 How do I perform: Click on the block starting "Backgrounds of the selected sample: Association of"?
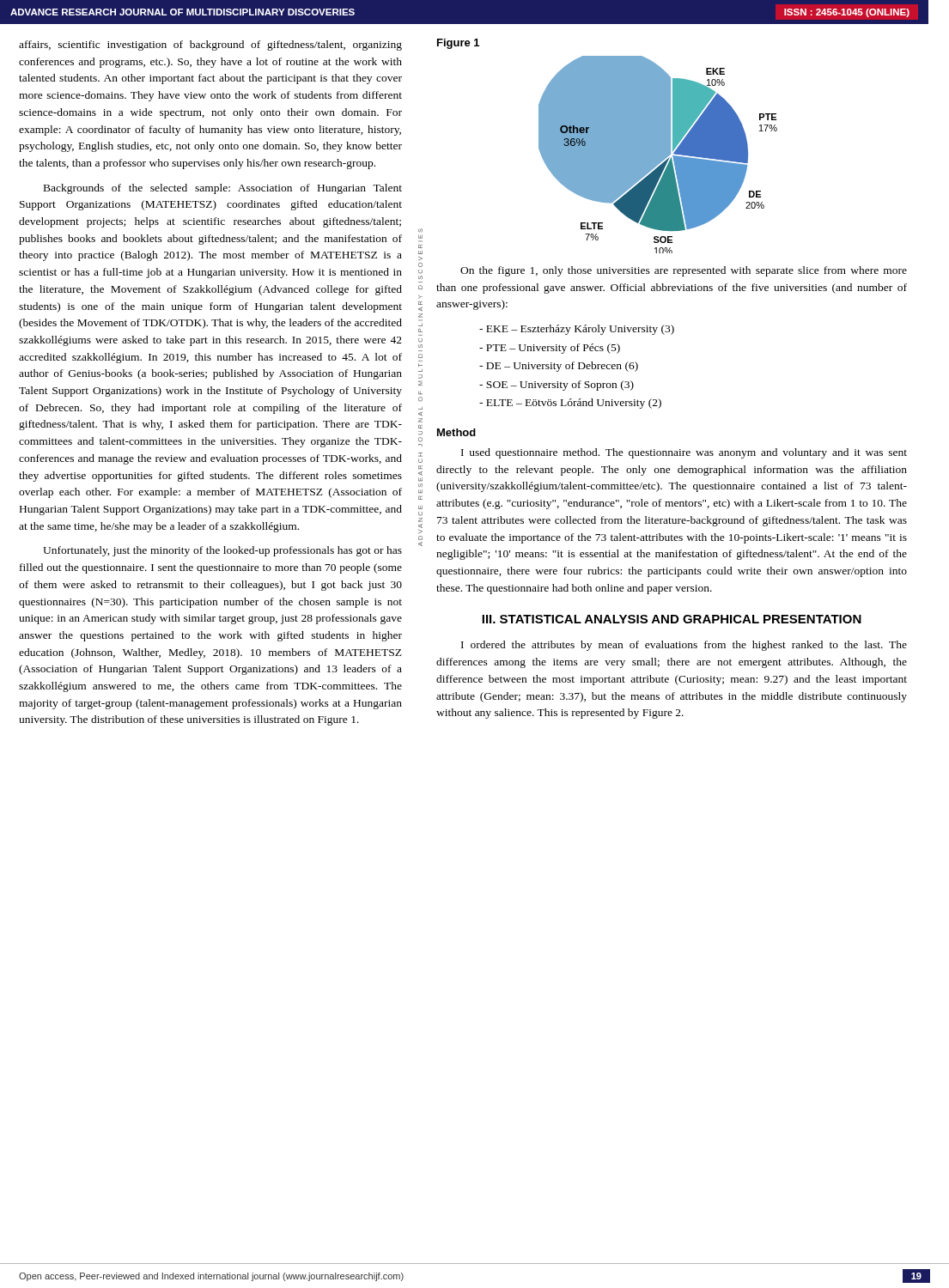pyautogui.click(x=210, y=357)
